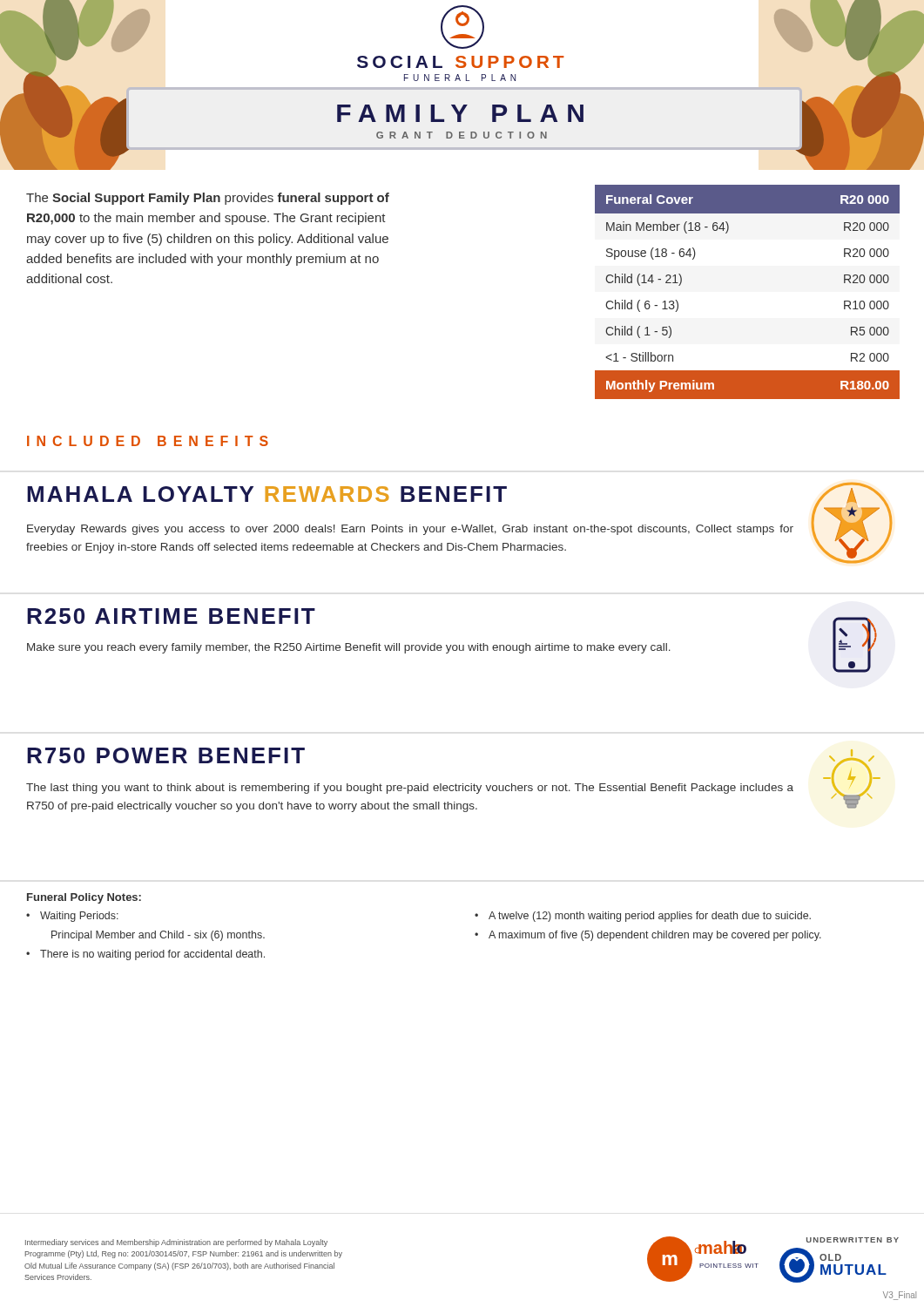
Task: Find the section header containing "Funeral Policy Notes:"
Action: [x=84, y=897]
